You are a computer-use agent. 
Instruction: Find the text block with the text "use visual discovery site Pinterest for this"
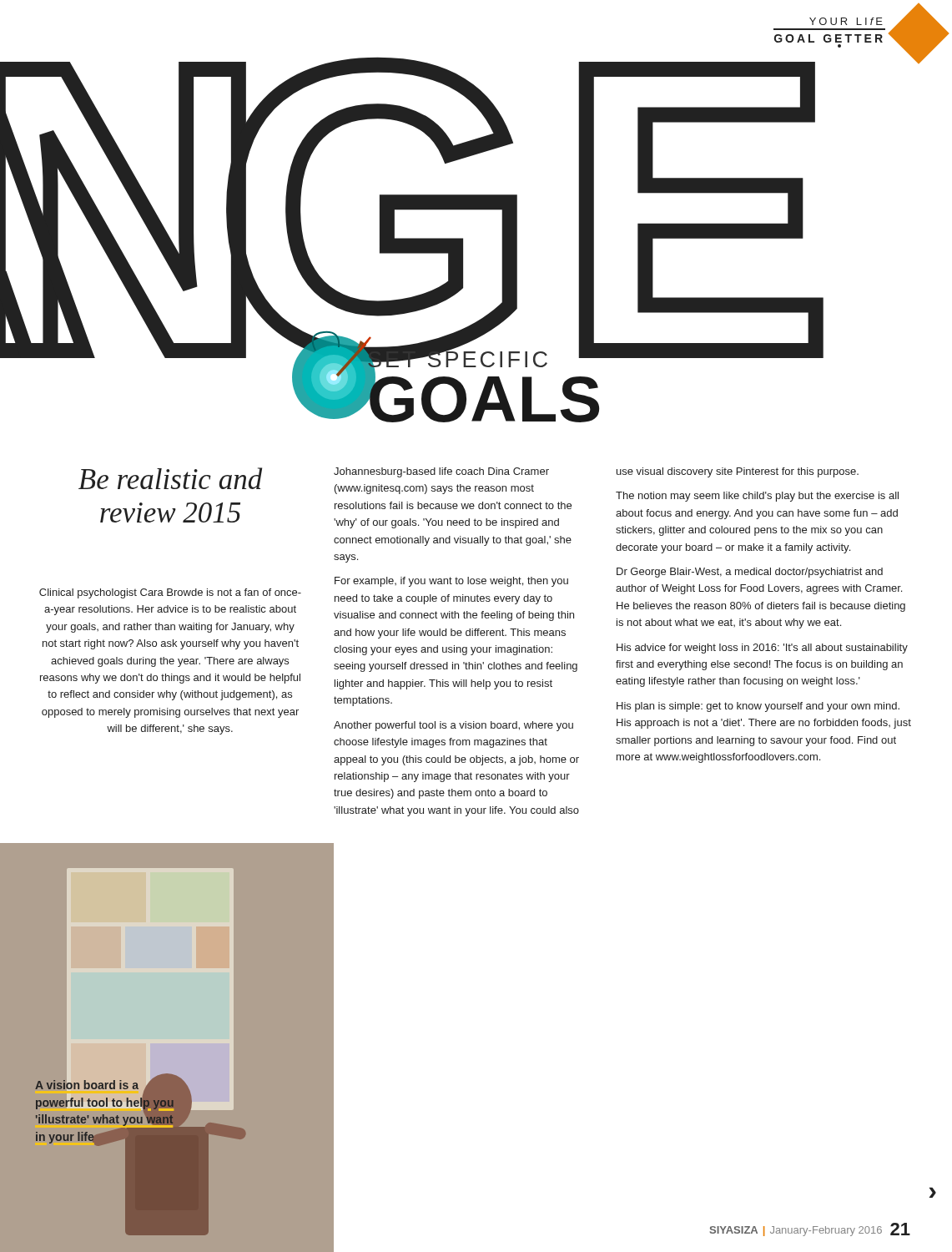pos(765,615)
